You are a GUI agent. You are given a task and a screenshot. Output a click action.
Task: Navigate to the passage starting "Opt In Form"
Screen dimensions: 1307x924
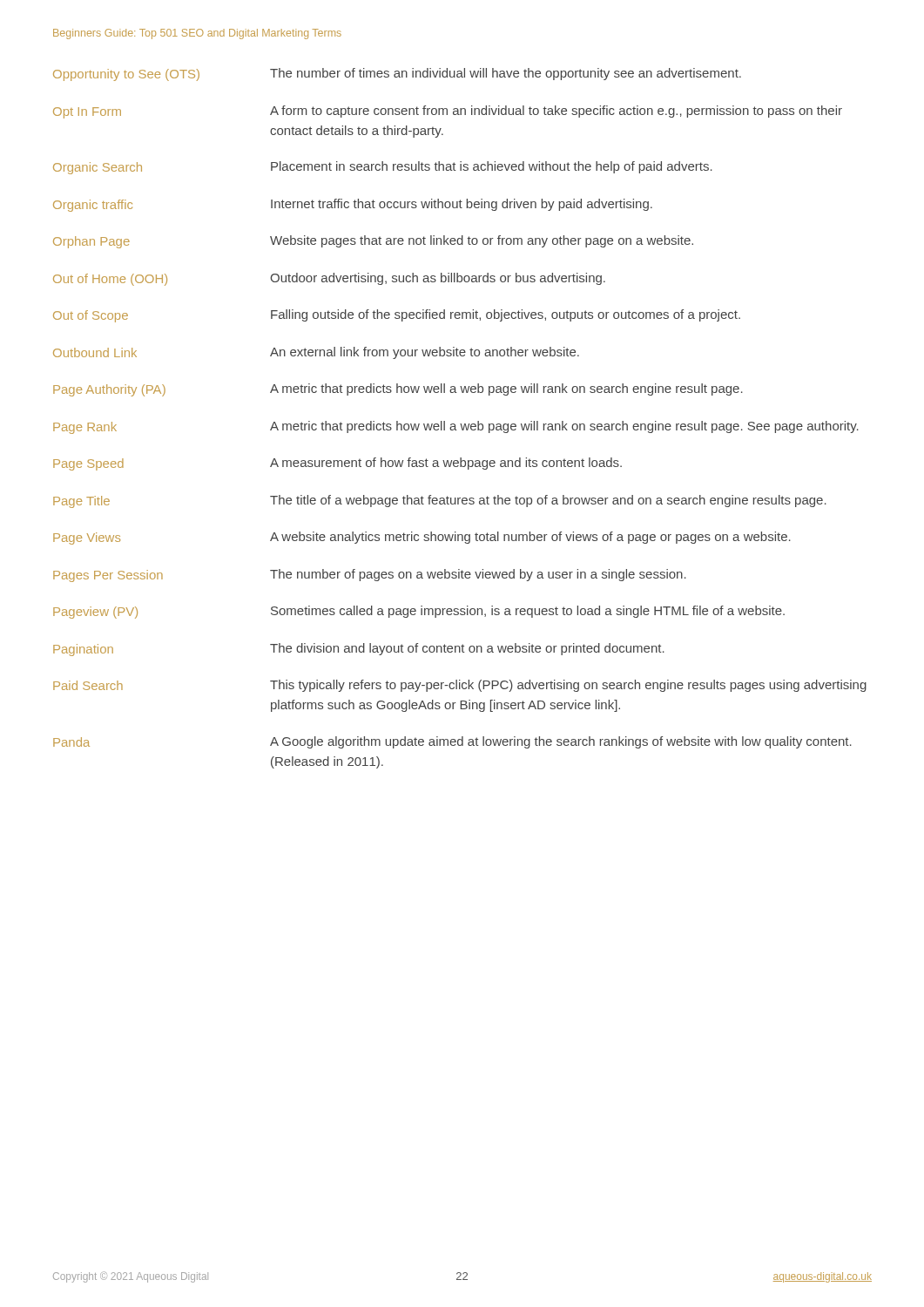462,120
